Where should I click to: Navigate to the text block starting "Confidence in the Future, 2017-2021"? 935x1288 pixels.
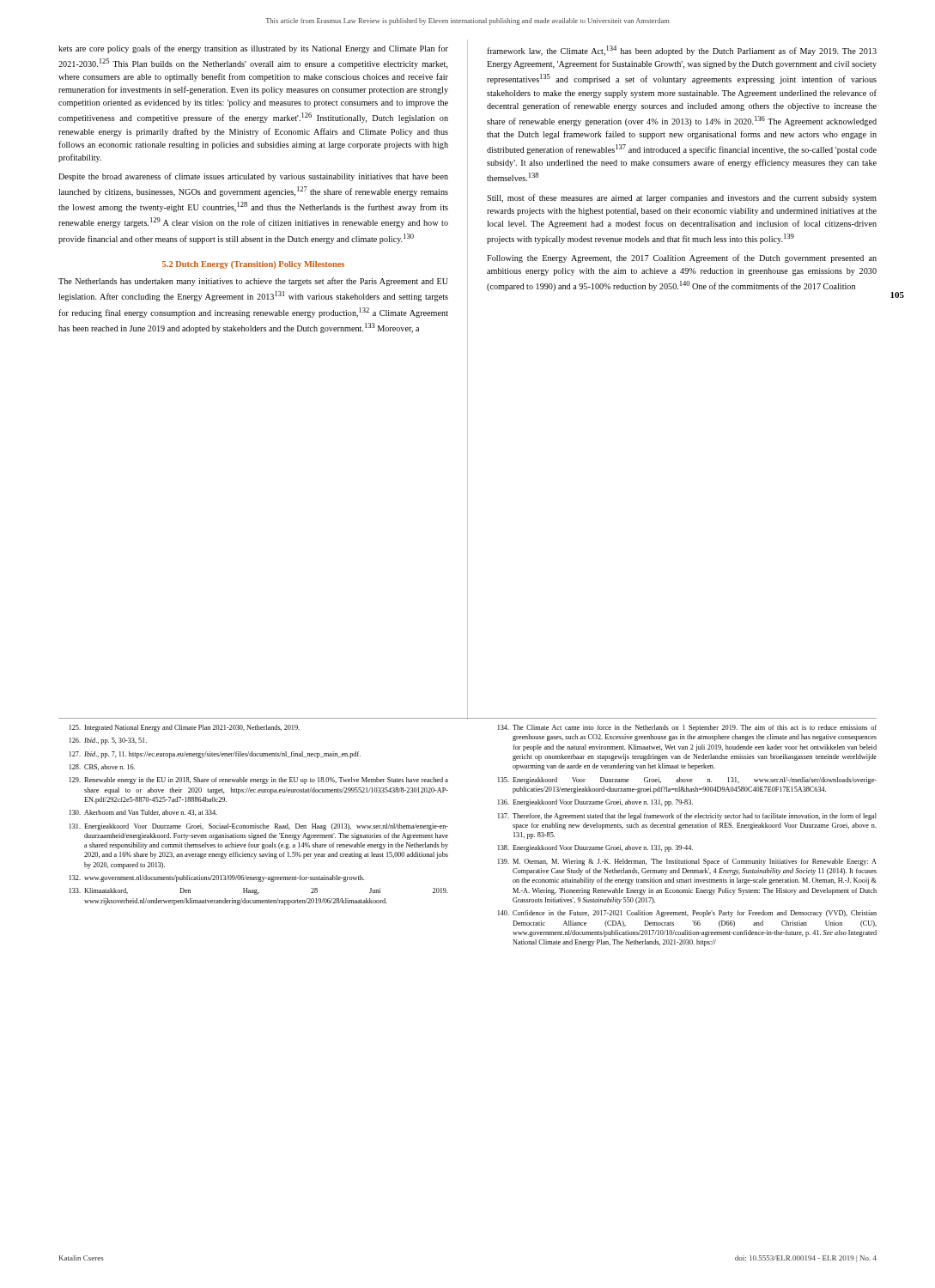point(682,928)
